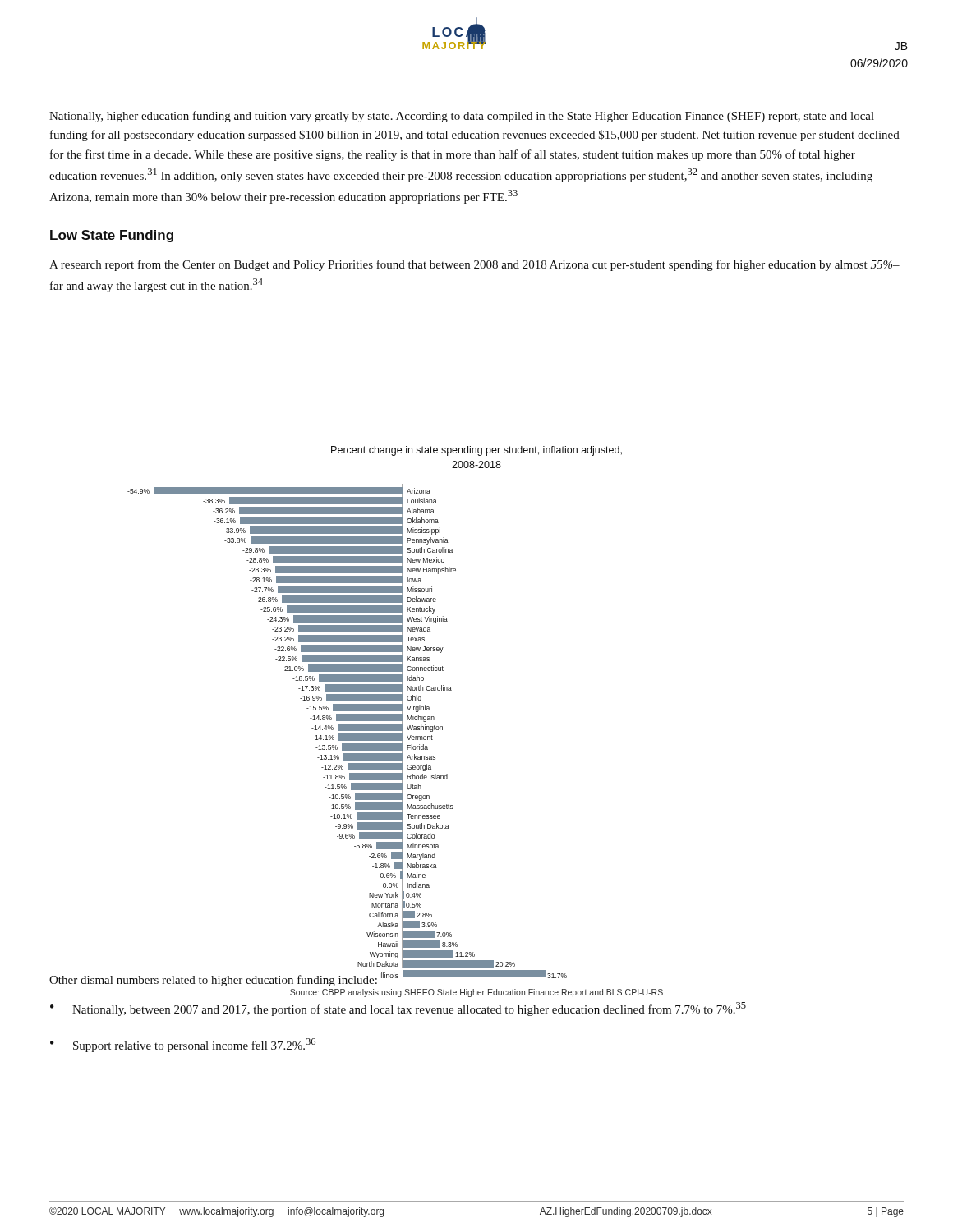Find the text block starting "• Nationally, between 2007 and 2017,"
Screen dimensions: 1232x953
pyautogui.click(x=398, y=1009)
